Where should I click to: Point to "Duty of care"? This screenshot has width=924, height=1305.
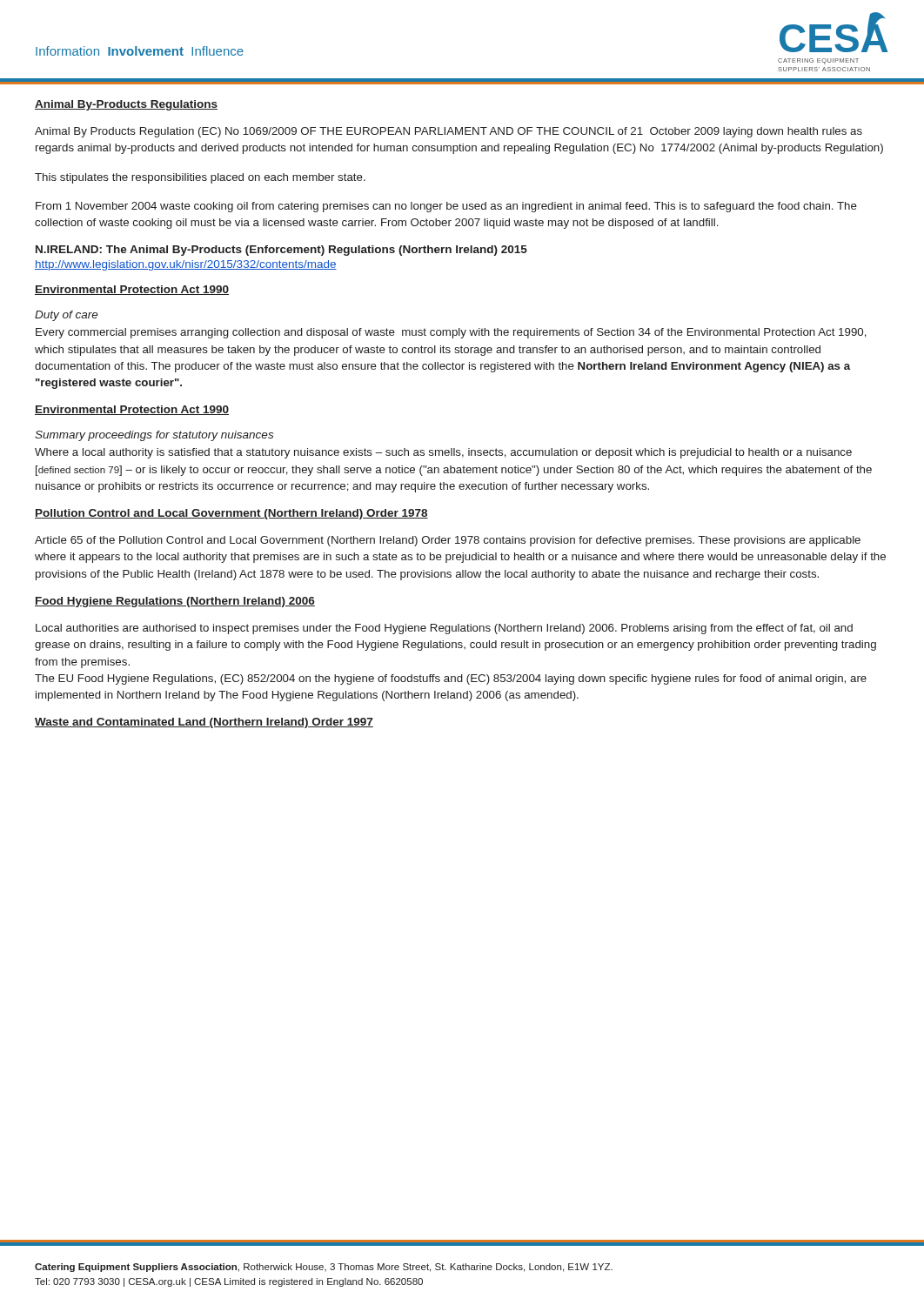[67, 316]
